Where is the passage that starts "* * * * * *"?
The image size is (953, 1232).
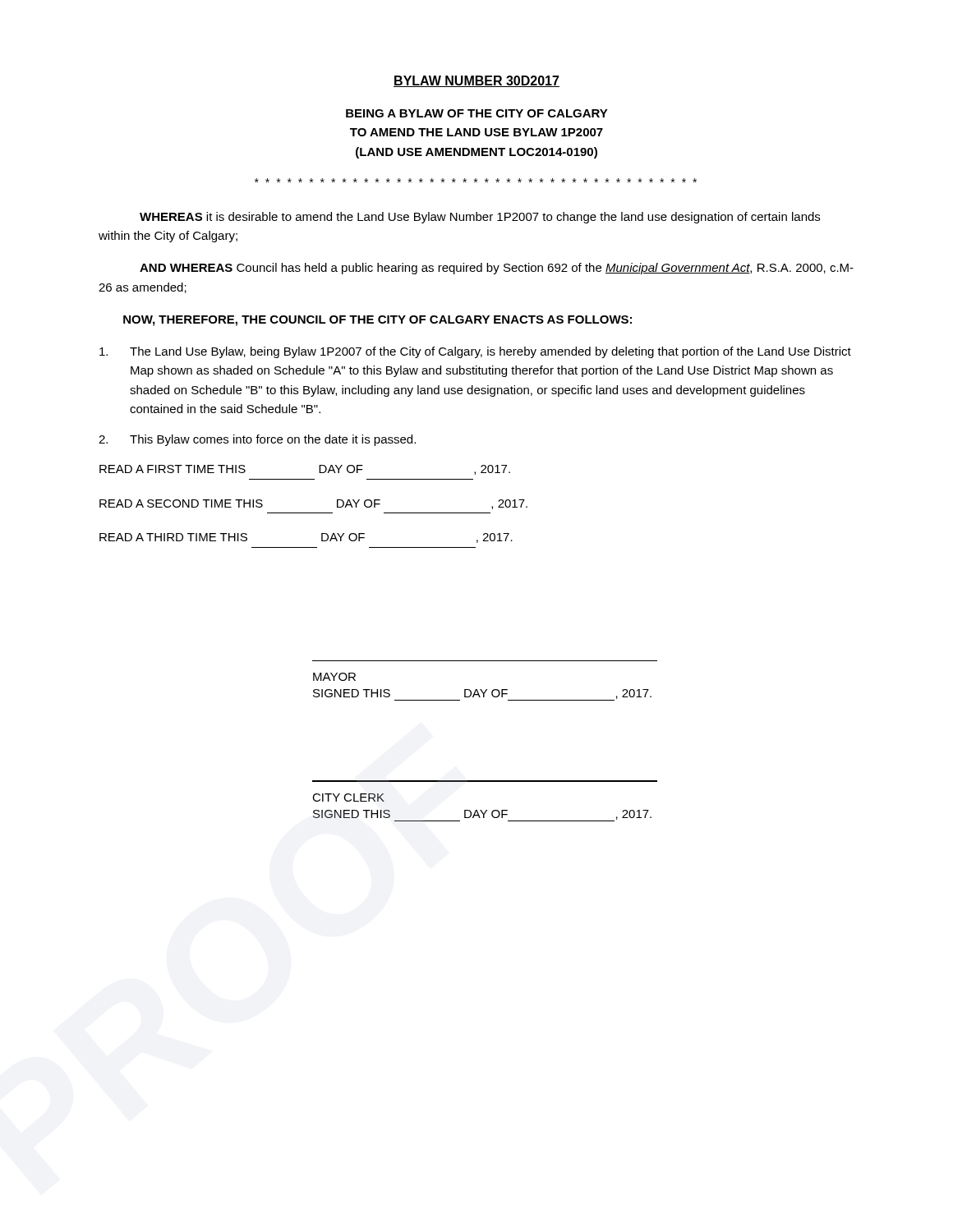[x=476, y=182]
